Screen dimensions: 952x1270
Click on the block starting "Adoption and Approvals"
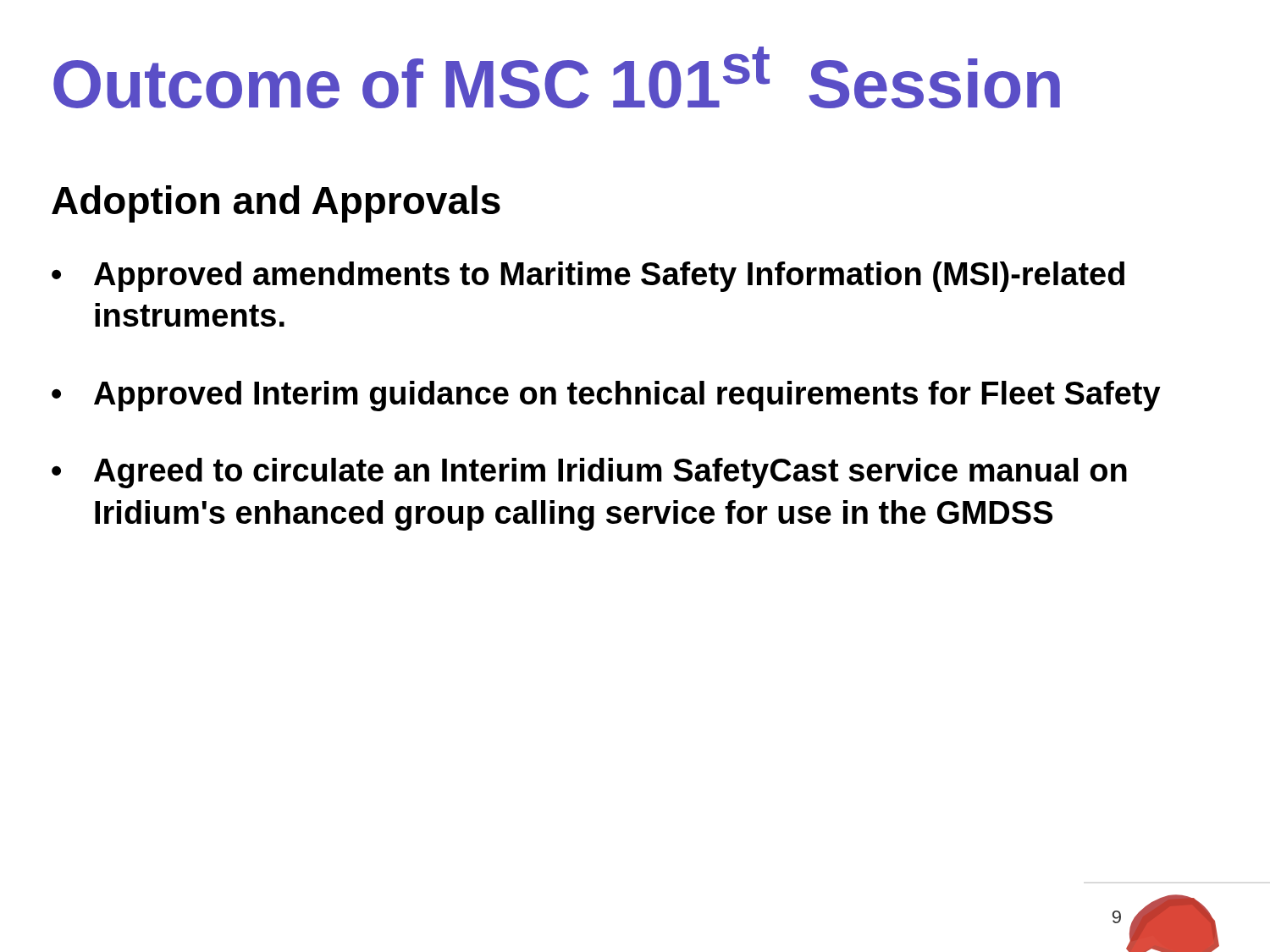(276, 201)
